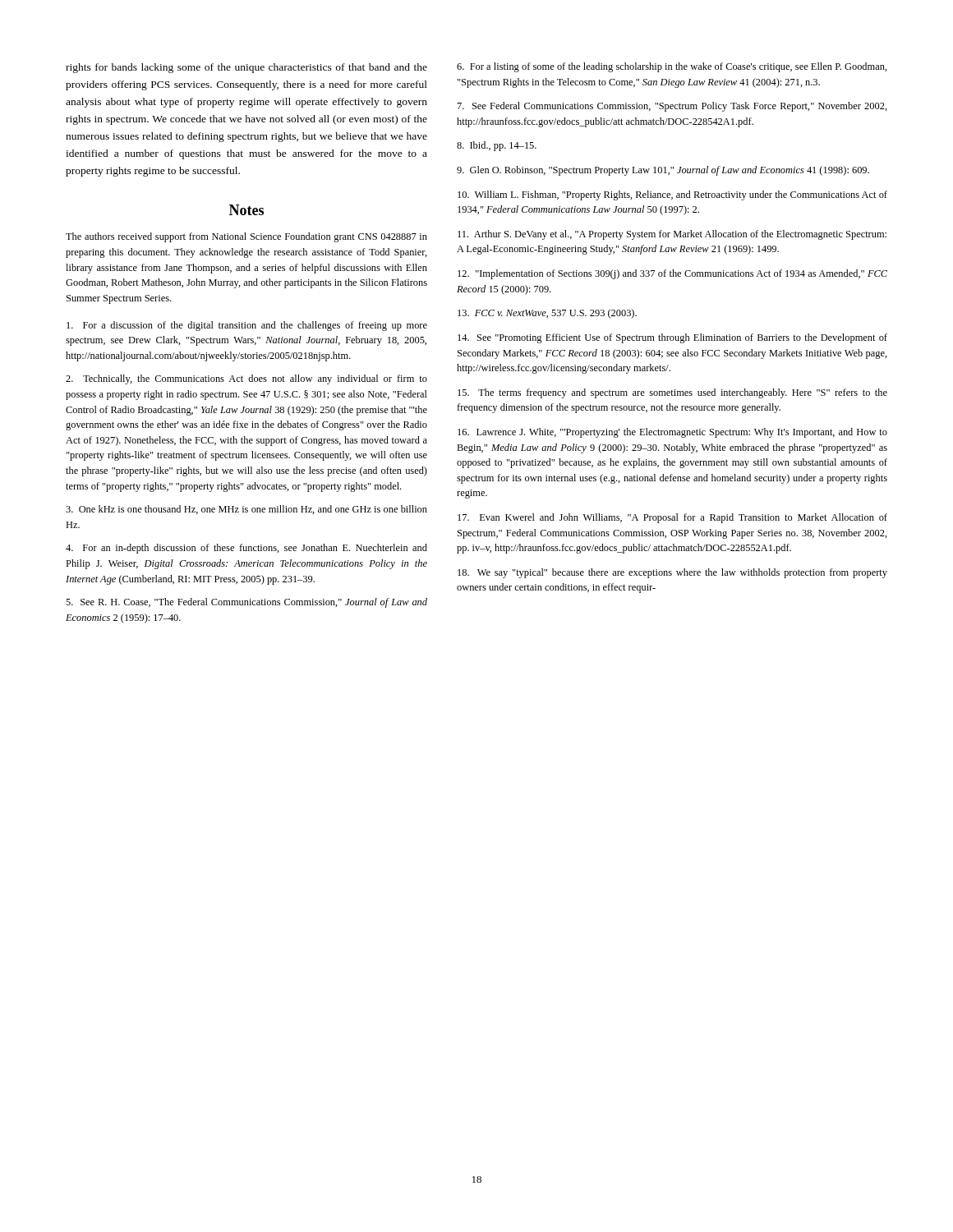Locate the block of text that opens with "17. Evan Kwerel and John"

pos(672,533)
